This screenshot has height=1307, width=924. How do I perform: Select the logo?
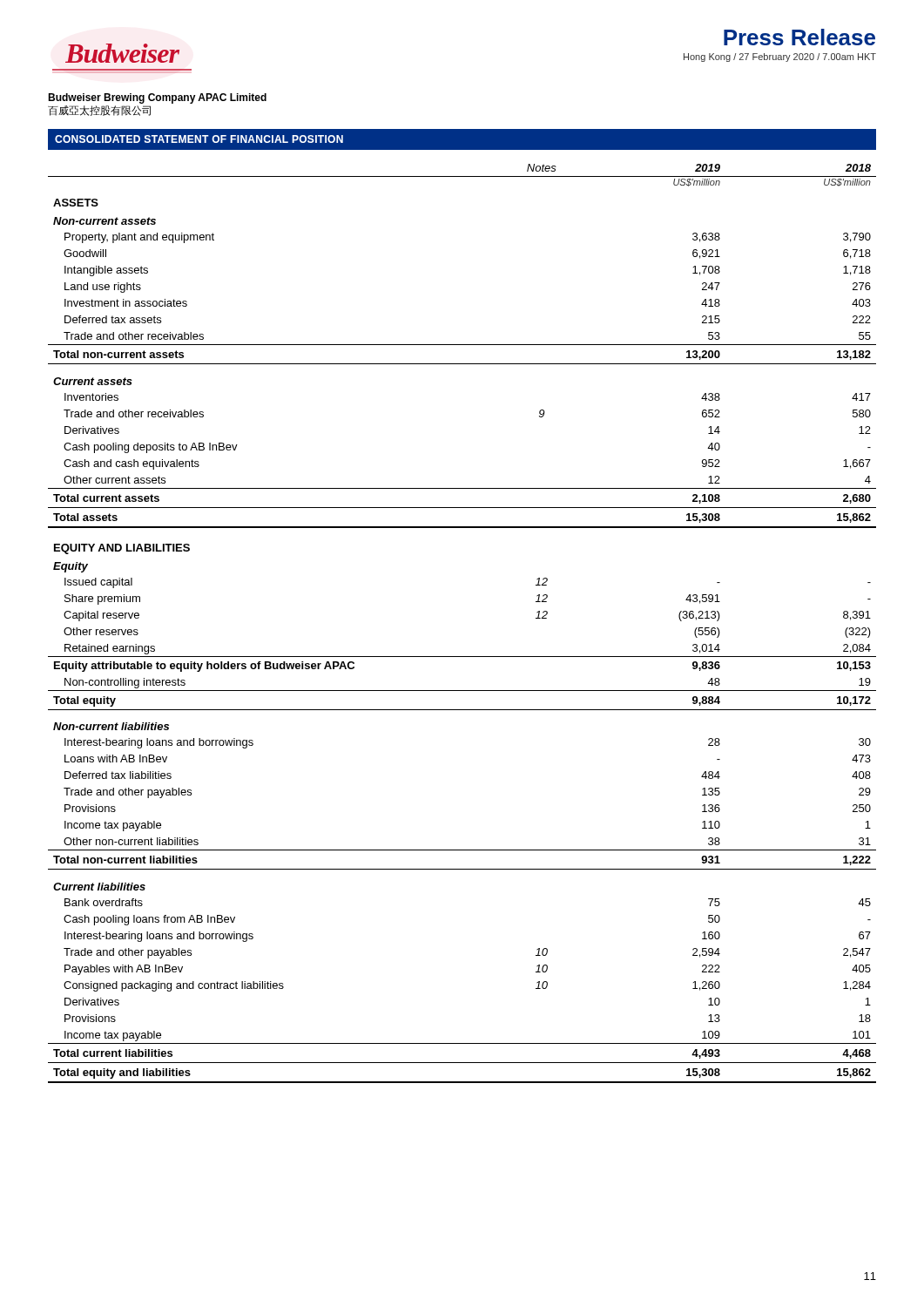pyautogui.click(x=122, y=55)
